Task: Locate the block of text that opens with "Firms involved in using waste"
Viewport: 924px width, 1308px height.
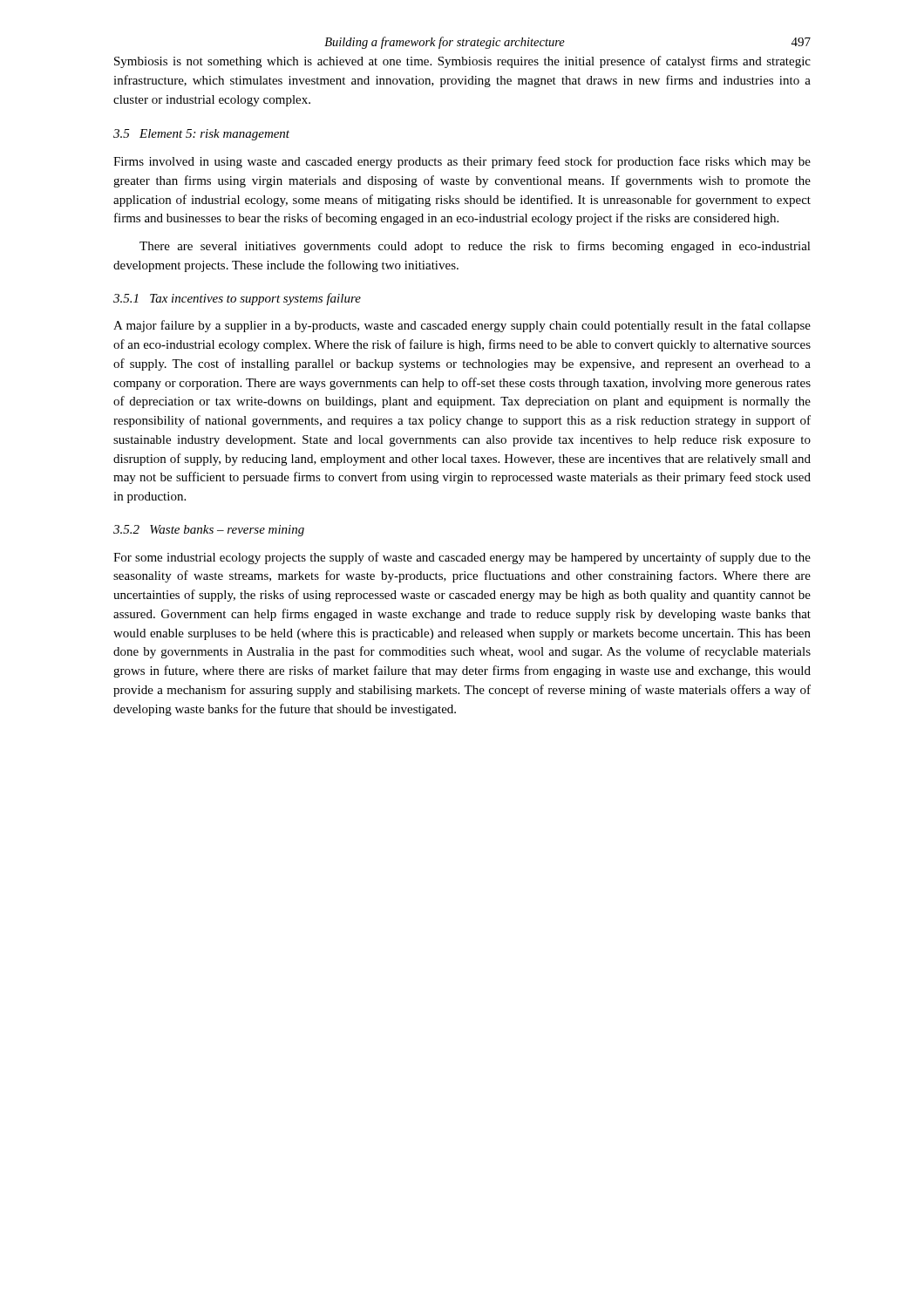Action: click(462, 190)
